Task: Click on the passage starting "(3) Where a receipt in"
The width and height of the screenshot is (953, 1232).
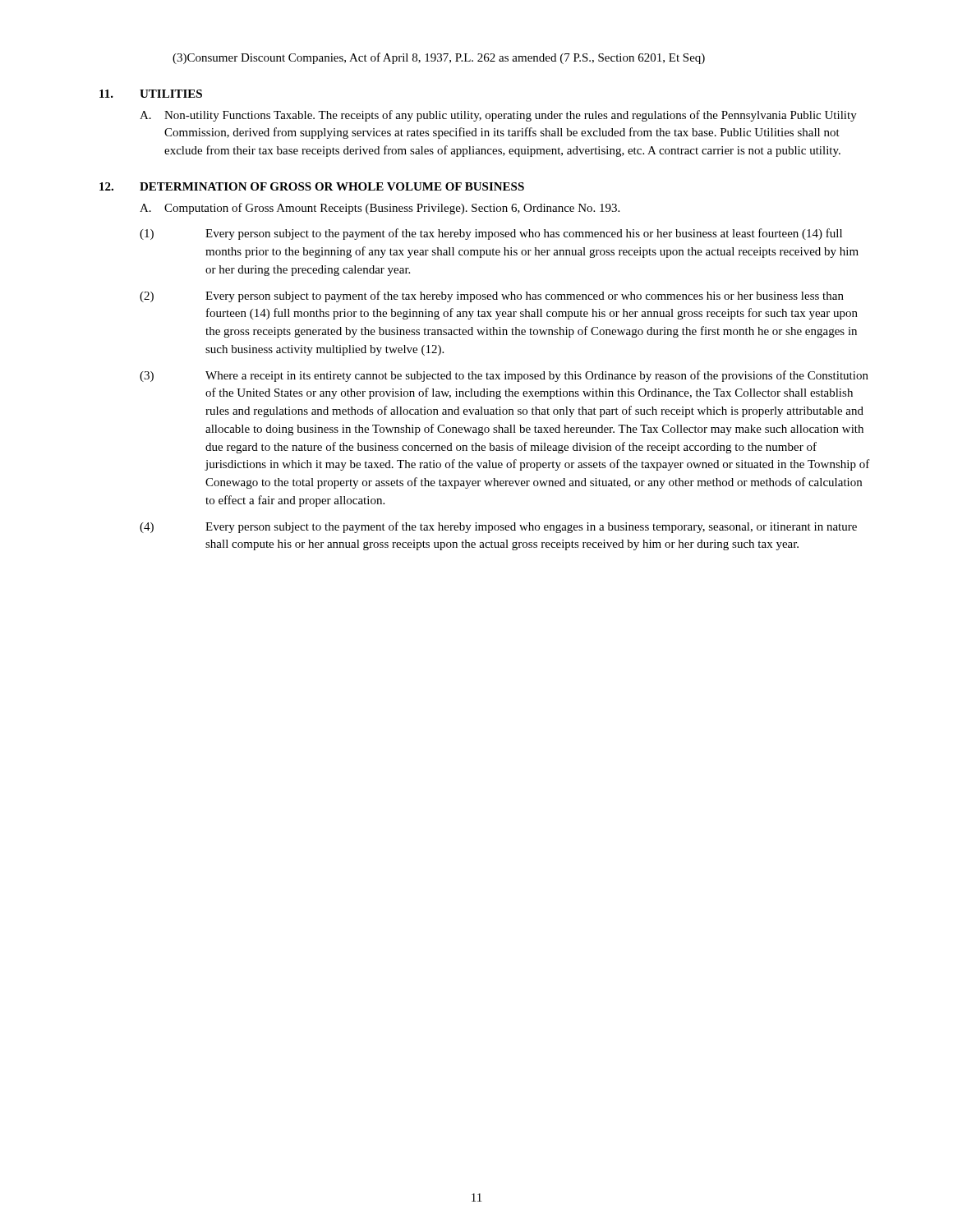Action: tap(505, 438)
